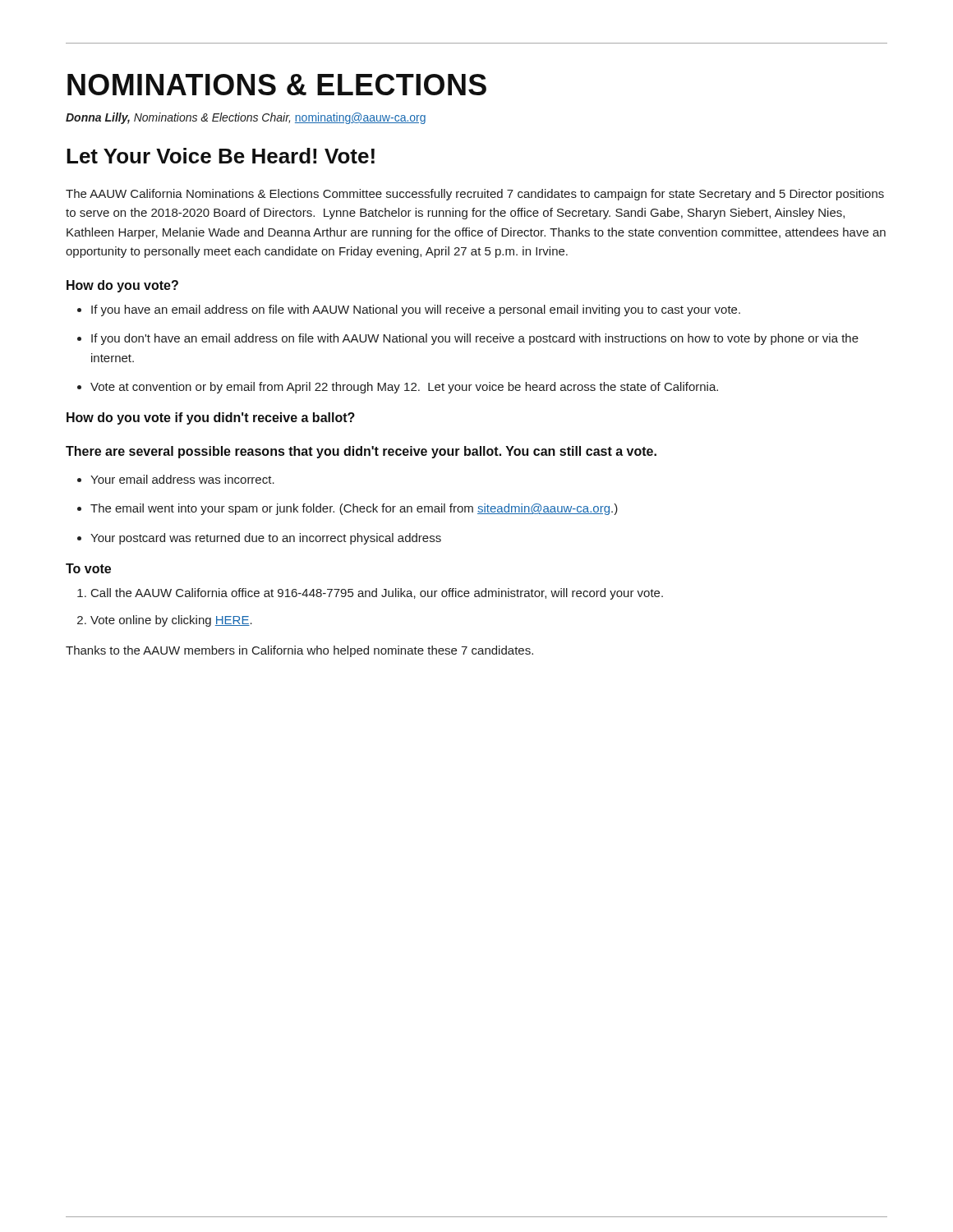Click on the list item containing "Vote at convention or by"
Image resolution: width=953 pixels, height=1232 pixels.
coord(405,386)
